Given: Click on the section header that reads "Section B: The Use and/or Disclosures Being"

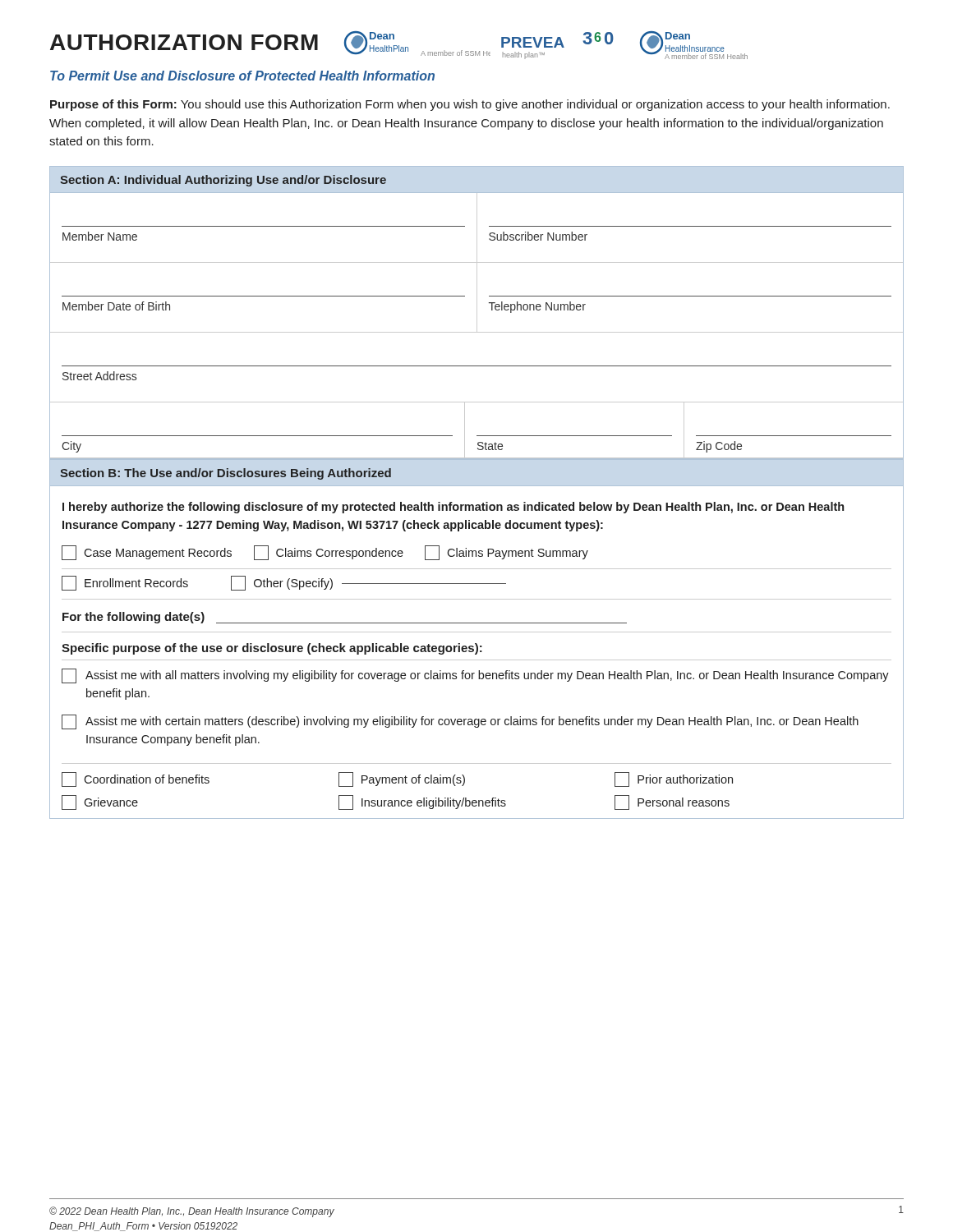Looking at the screenshot, I should (226, 472).
